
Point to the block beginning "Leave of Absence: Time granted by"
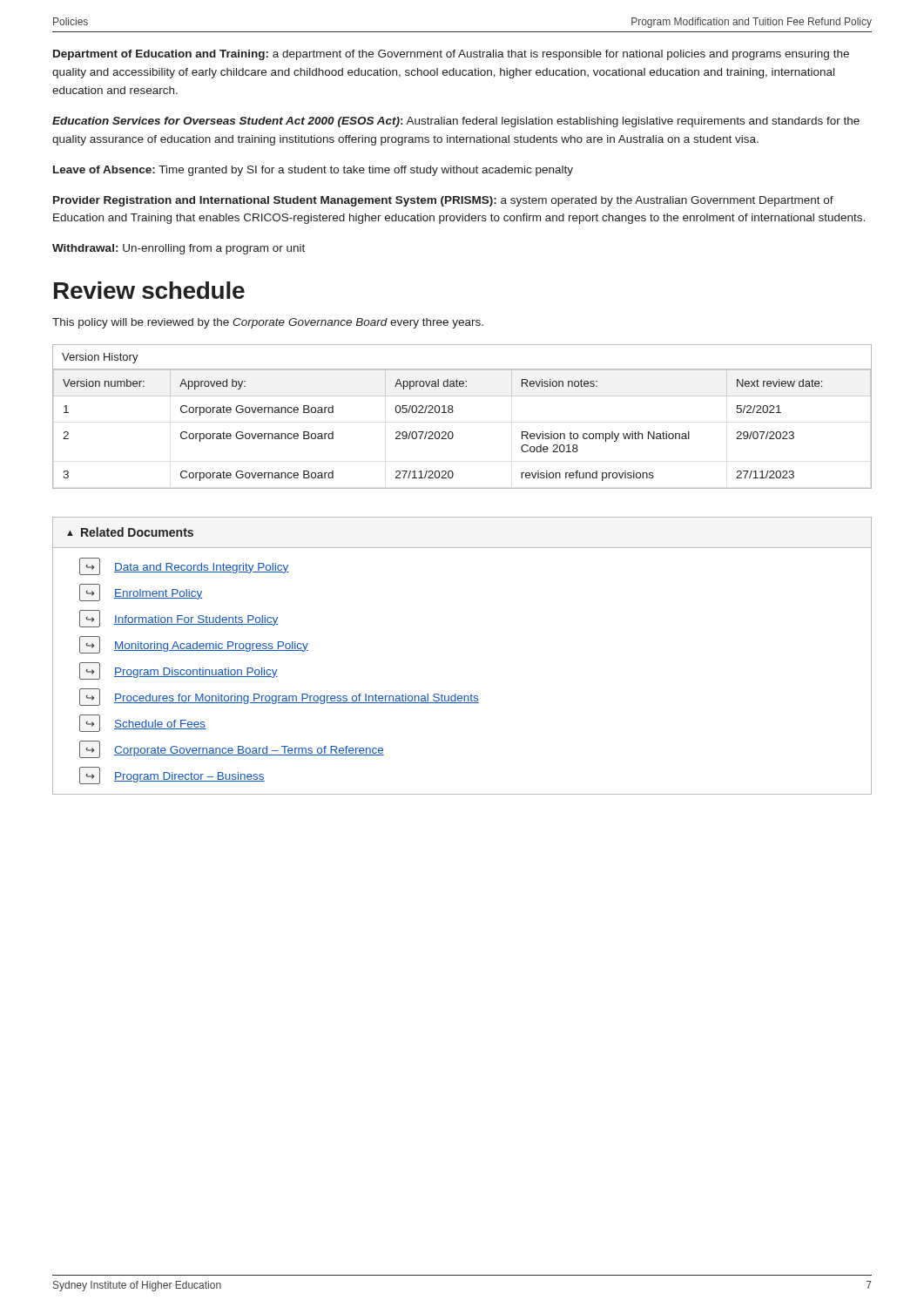tap(313, 169)
